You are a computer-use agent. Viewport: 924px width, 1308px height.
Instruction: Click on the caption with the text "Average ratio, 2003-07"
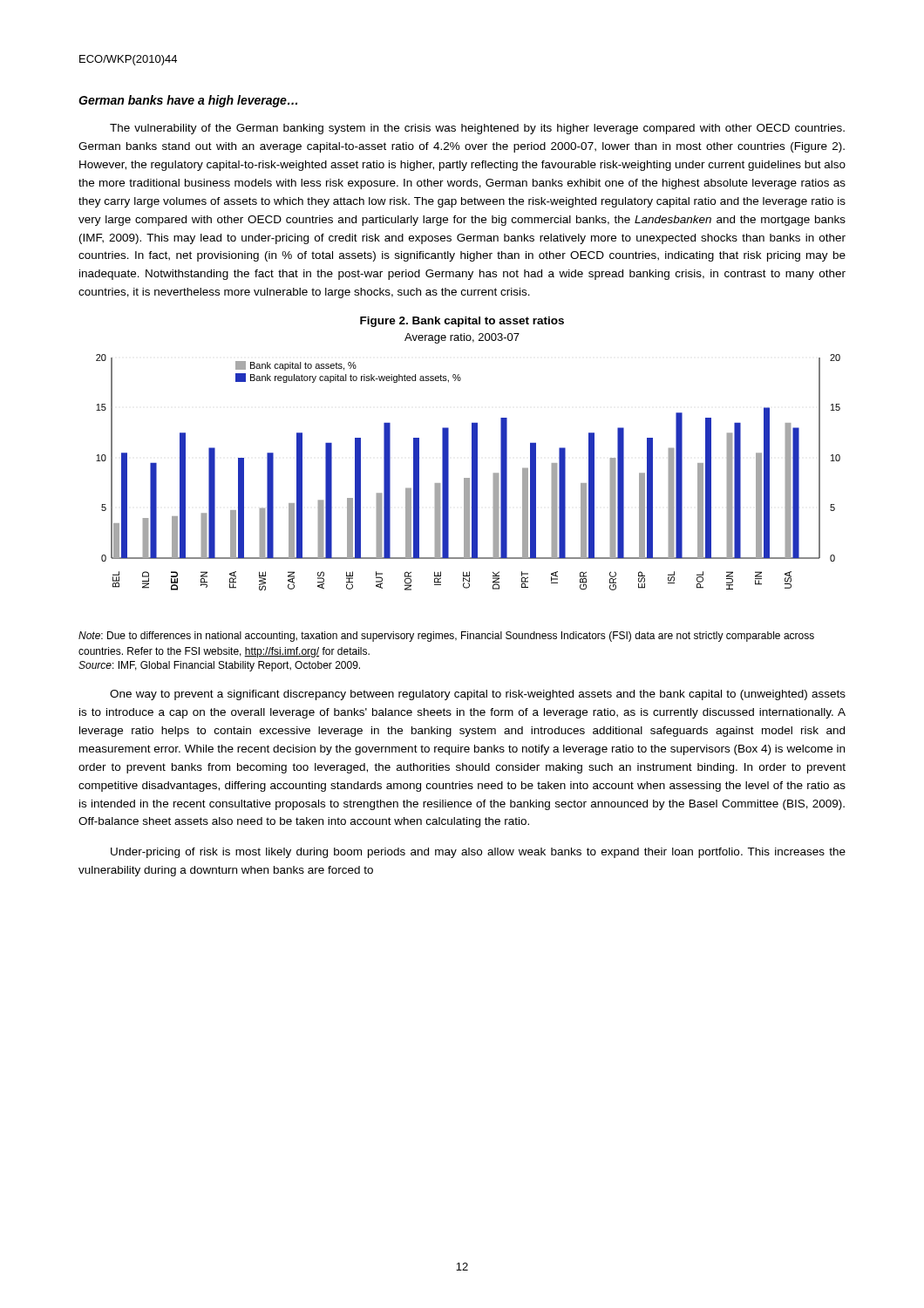pos(462,337)
